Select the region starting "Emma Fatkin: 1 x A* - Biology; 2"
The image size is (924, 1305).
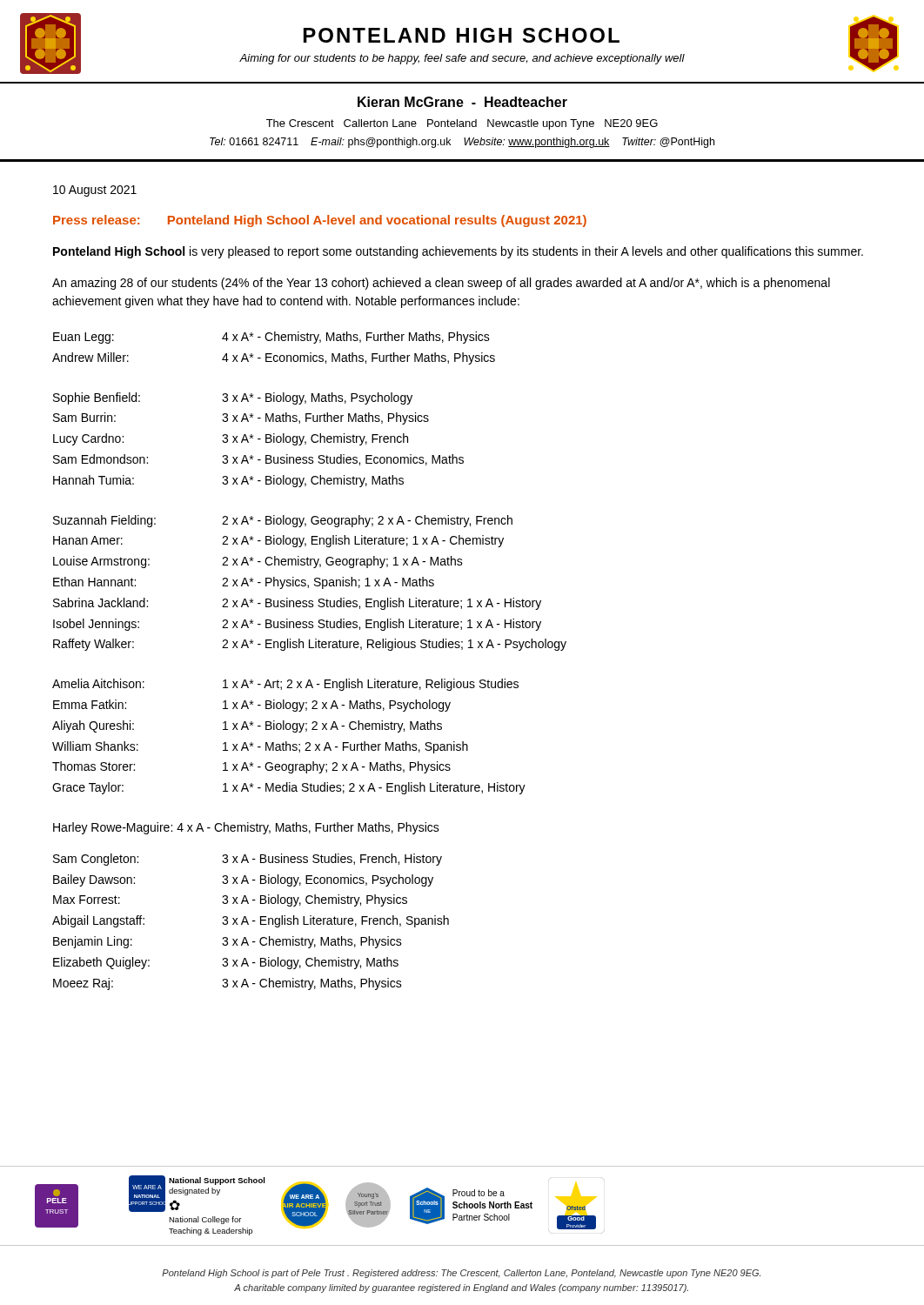(x=251, y=705)
